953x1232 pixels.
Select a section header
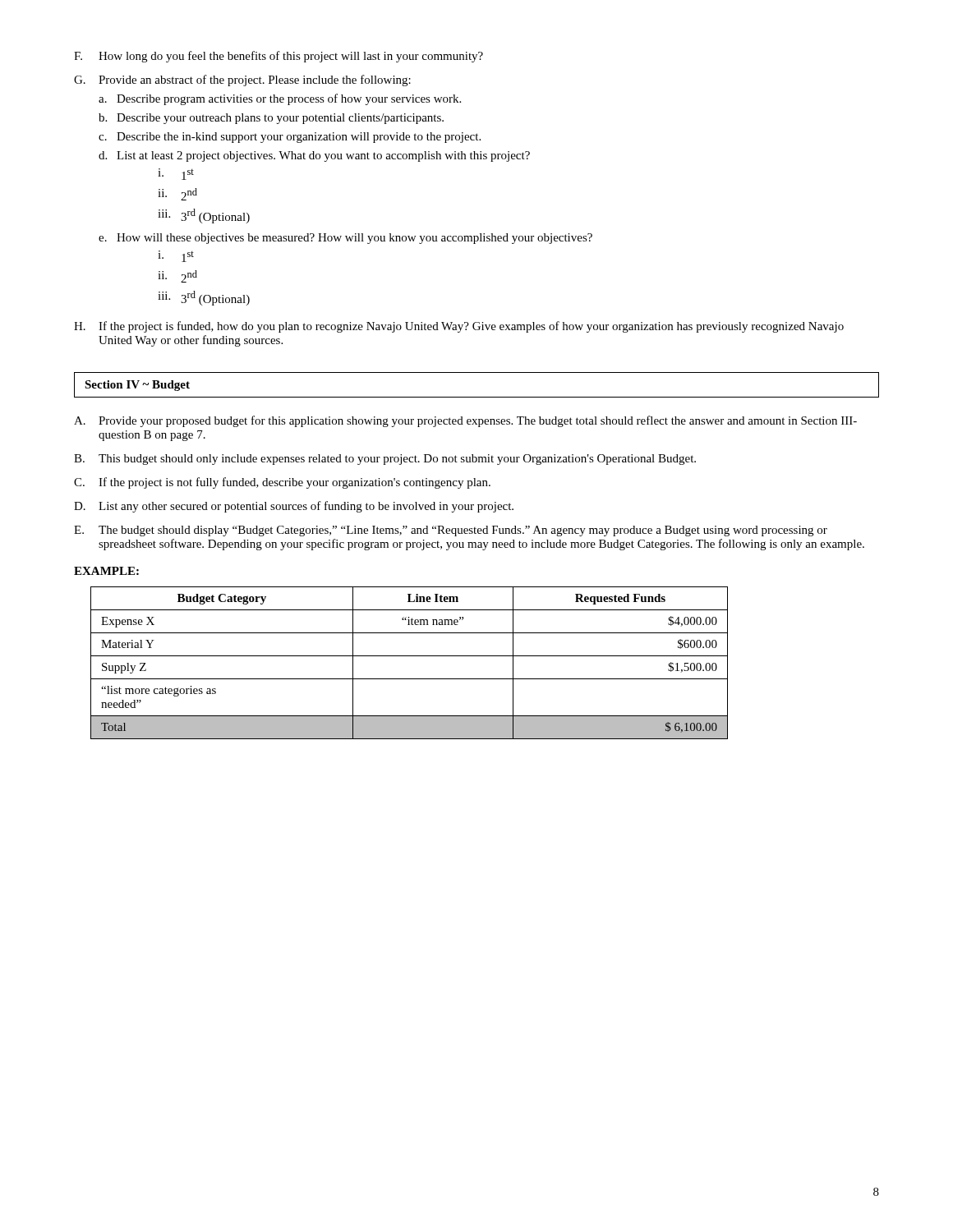point(476,385)
